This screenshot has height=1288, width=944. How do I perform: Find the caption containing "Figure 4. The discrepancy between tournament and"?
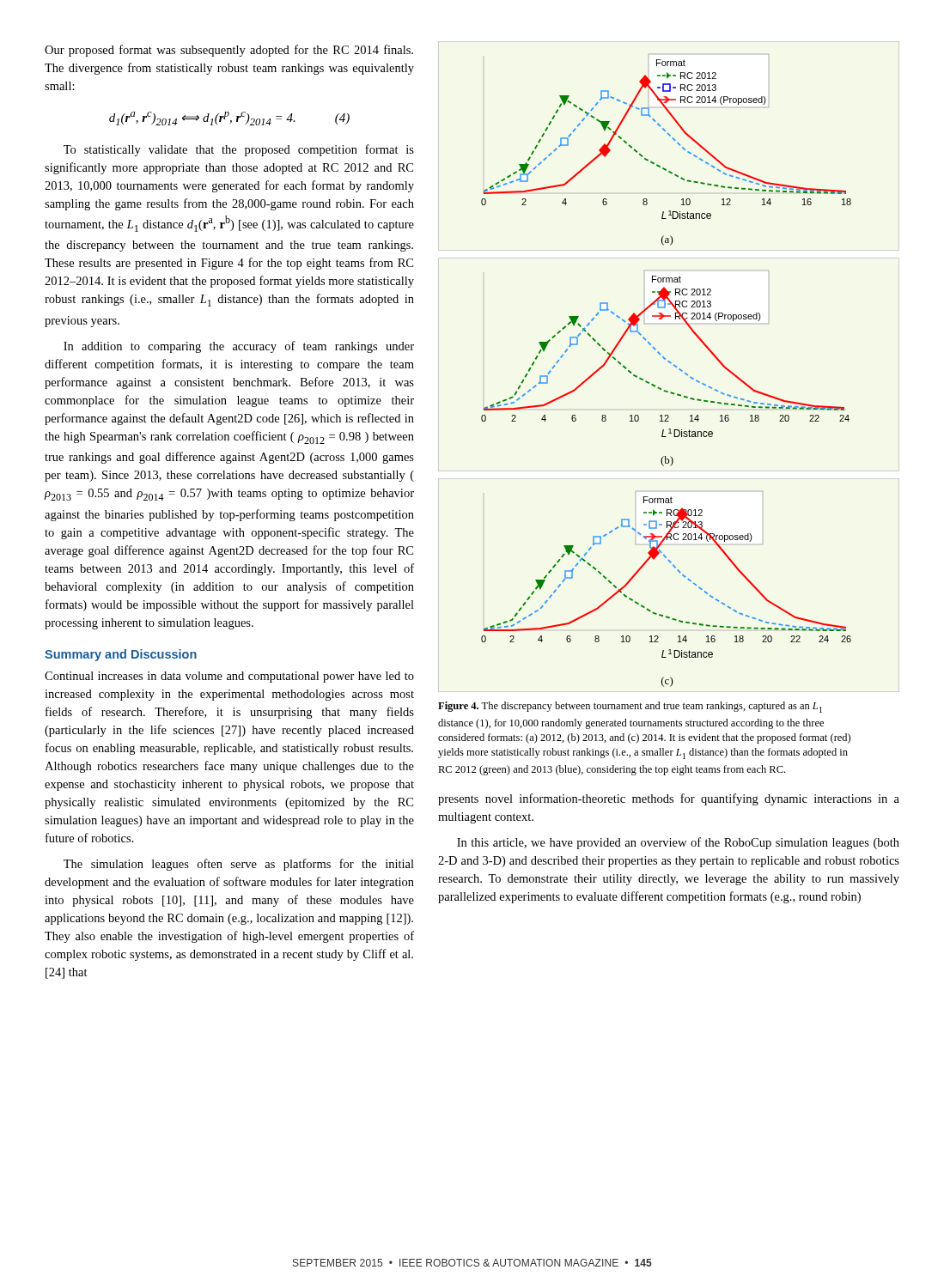tap(645, 738)
